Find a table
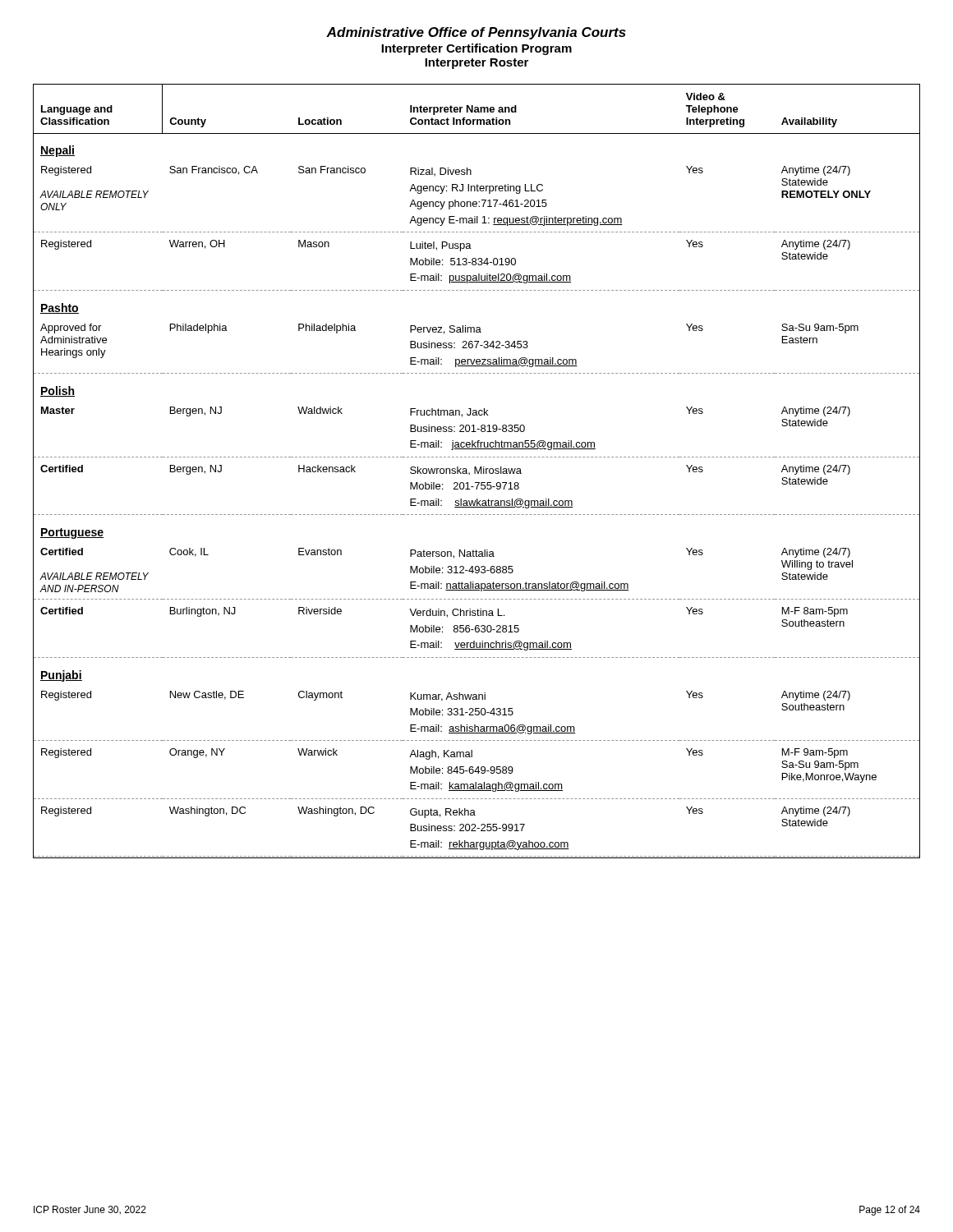 coord(476,471)
